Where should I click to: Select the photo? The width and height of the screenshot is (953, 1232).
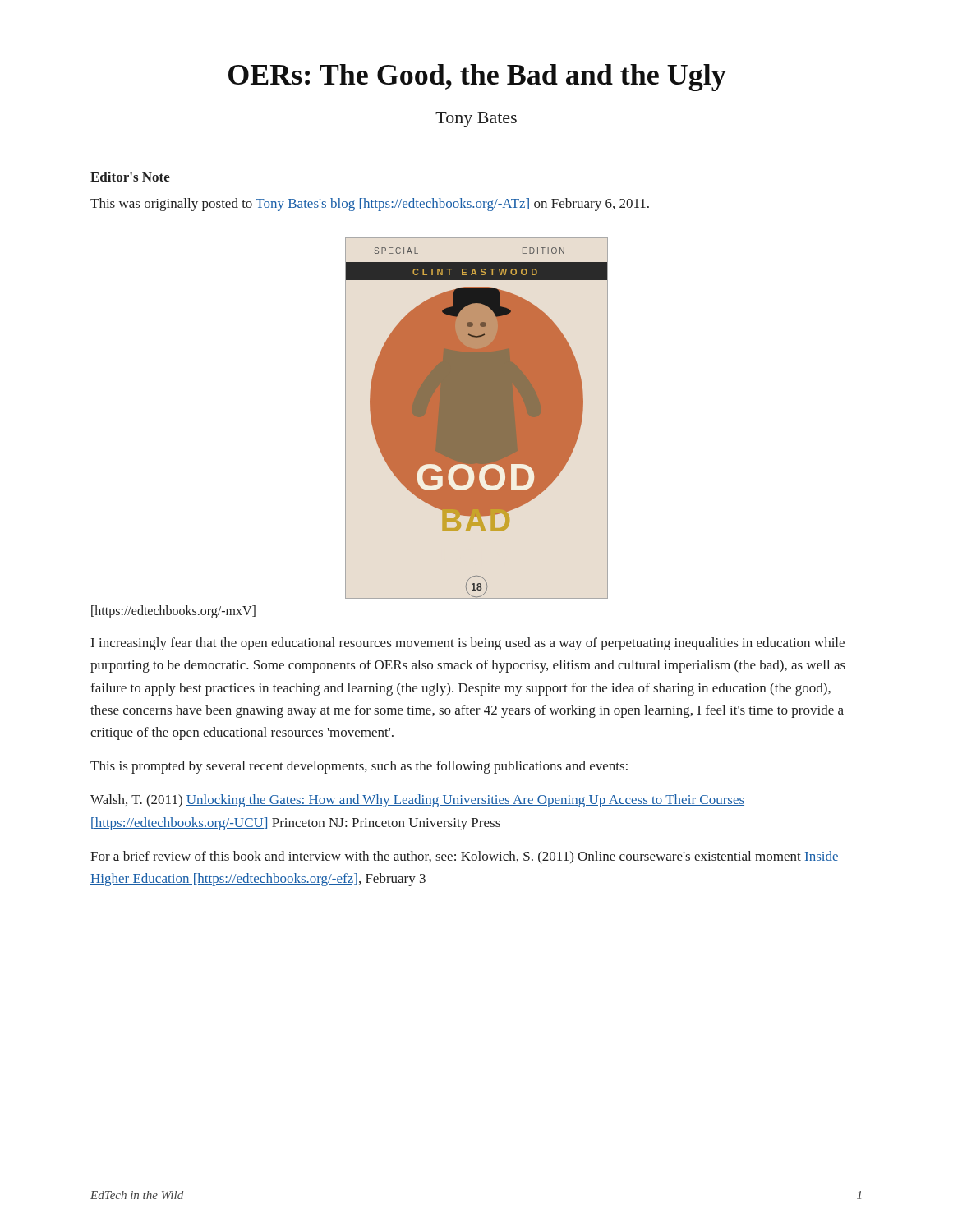point(476,418)
